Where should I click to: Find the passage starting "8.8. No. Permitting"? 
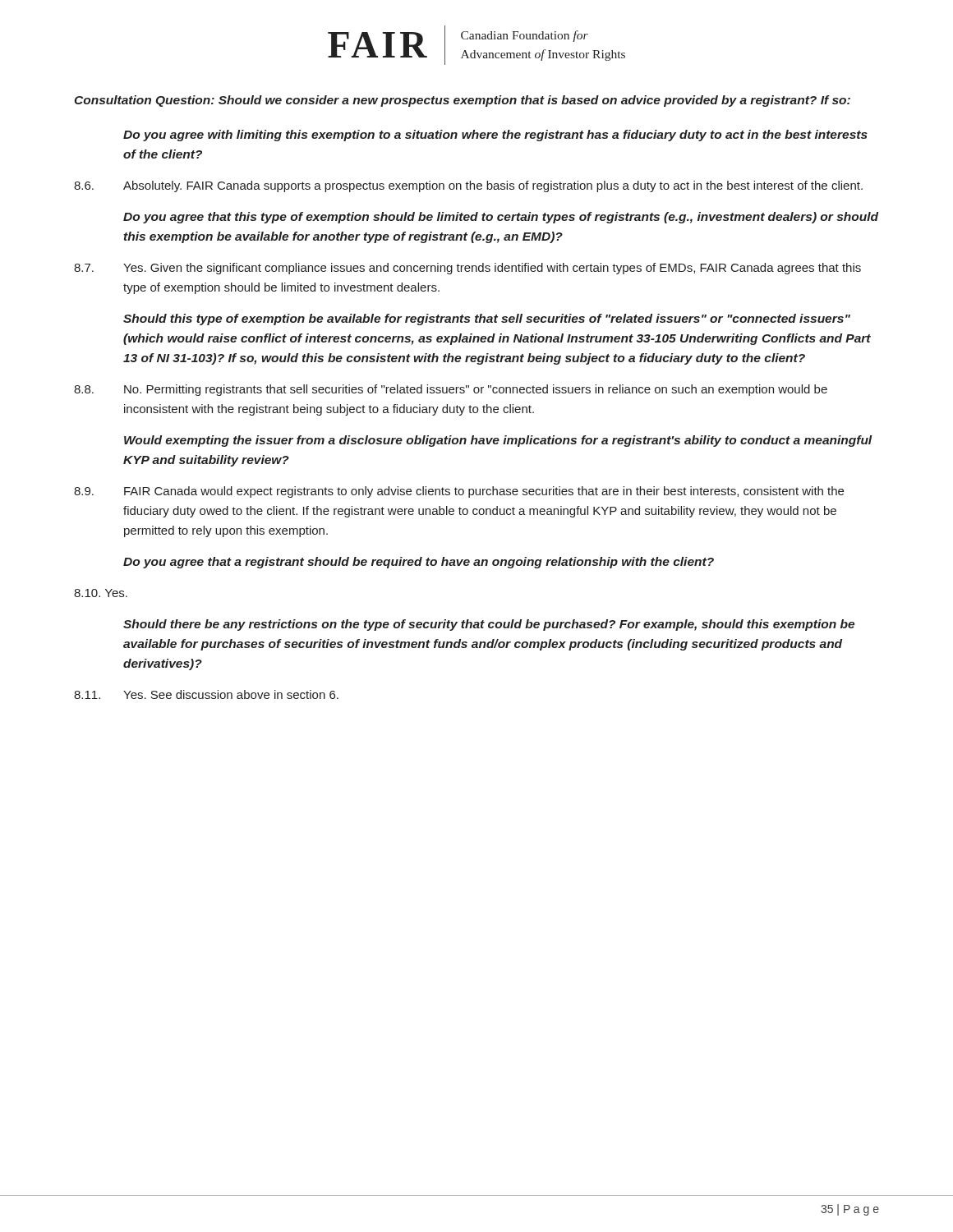coord(476,399)
